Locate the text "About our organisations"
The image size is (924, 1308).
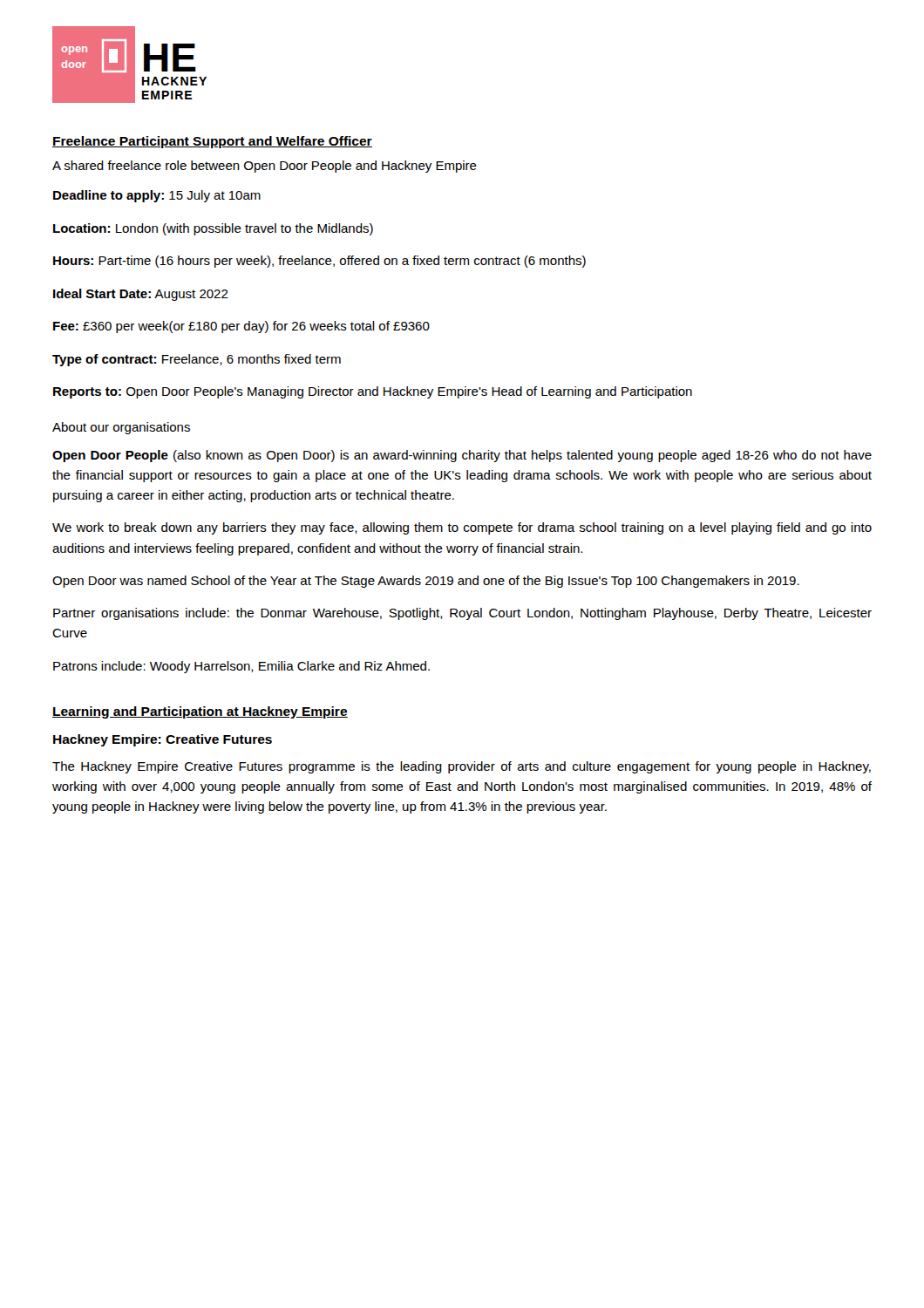coord(121,426)
